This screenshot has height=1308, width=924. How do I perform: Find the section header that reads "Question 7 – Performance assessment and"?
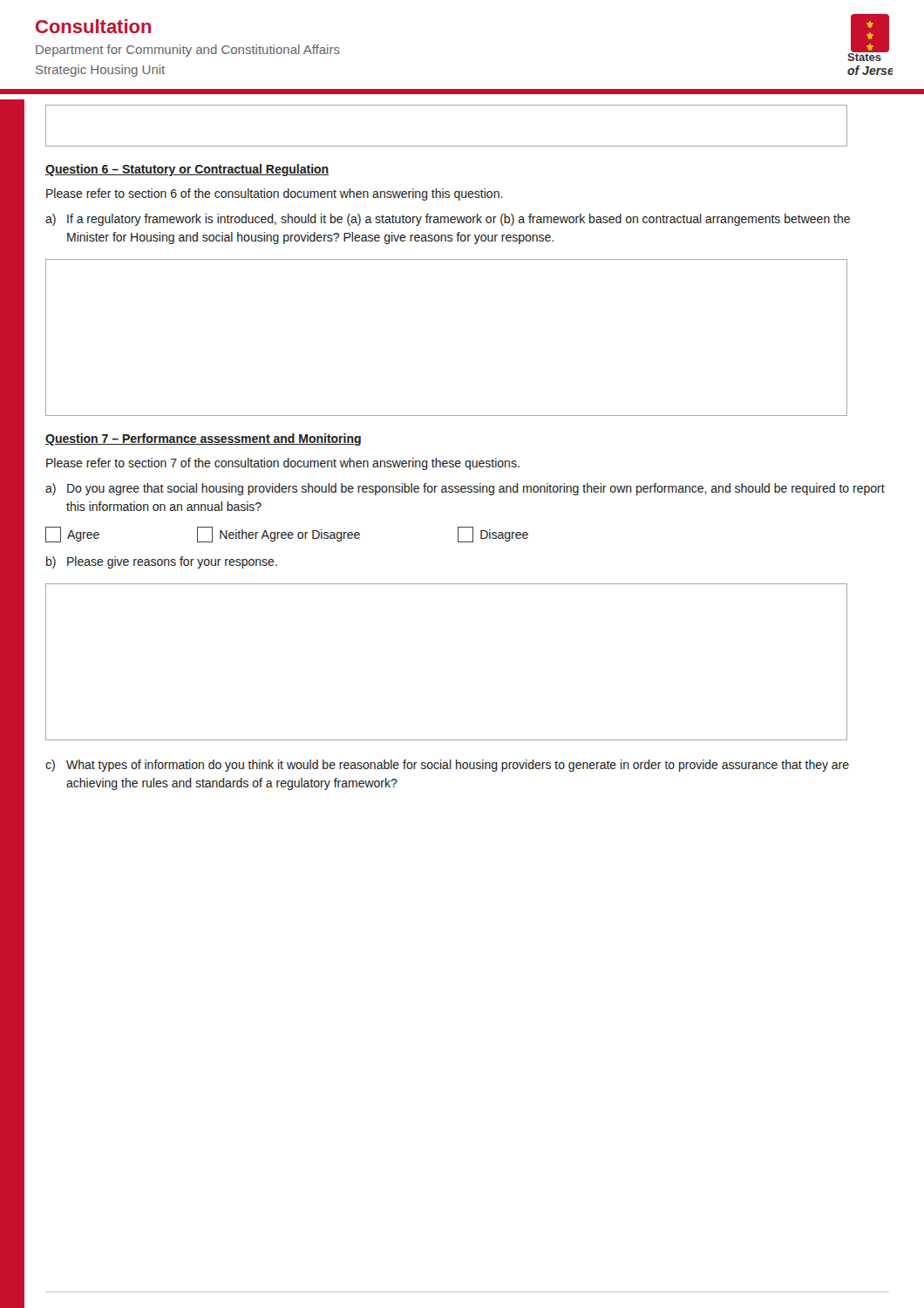click(203, 439)
